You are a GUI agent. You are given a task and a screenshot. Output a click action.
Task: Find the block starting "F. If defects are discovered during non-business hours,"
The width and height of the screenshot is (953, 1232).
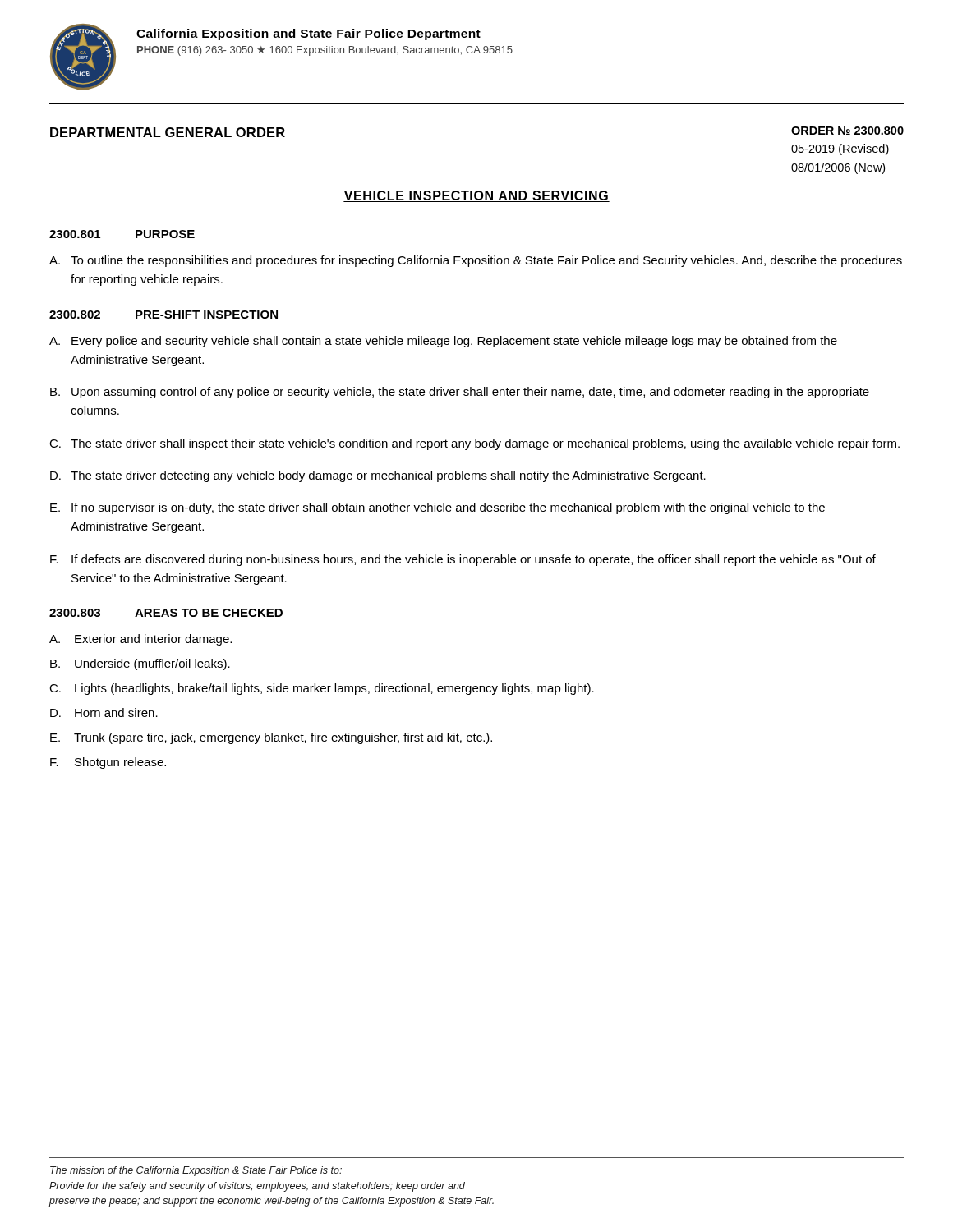click(476, 568)
